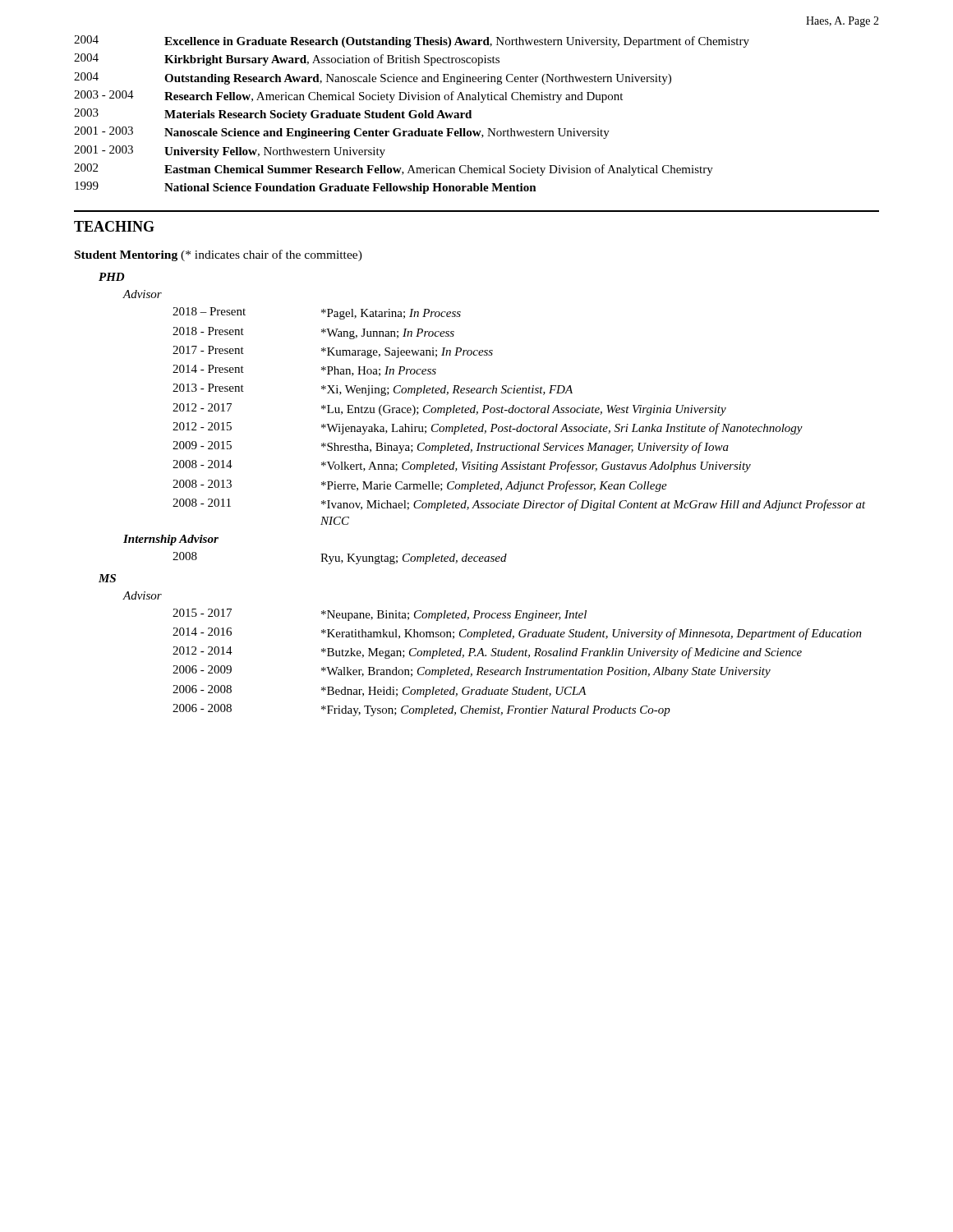Select the passage starting "2006 - 2009 *Walker,"
The height and width of the screenshot is (1232, 953).
coord(476,671)
